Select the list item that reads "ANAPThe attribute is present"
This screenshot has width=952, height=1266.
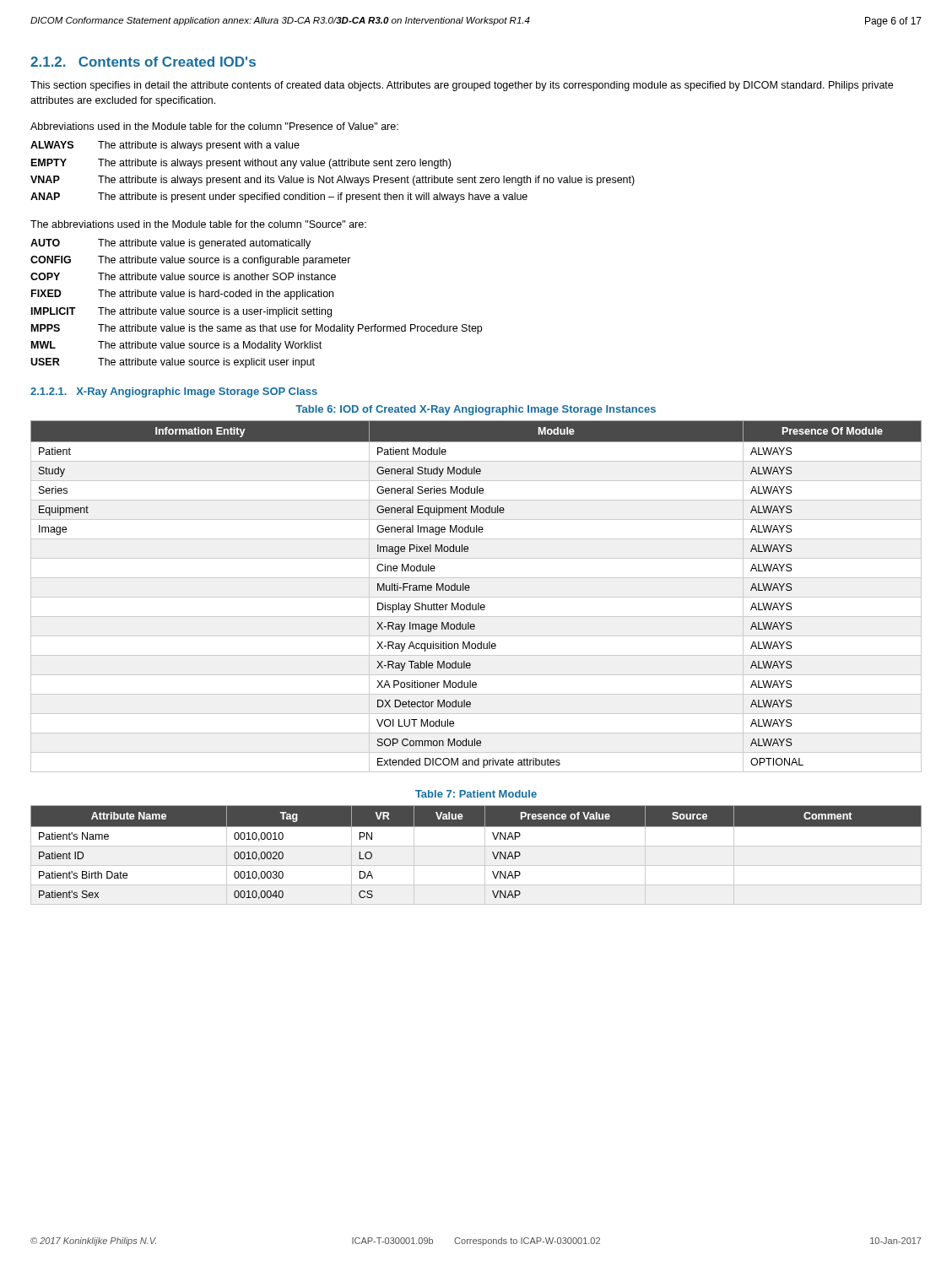coord(476,196)
